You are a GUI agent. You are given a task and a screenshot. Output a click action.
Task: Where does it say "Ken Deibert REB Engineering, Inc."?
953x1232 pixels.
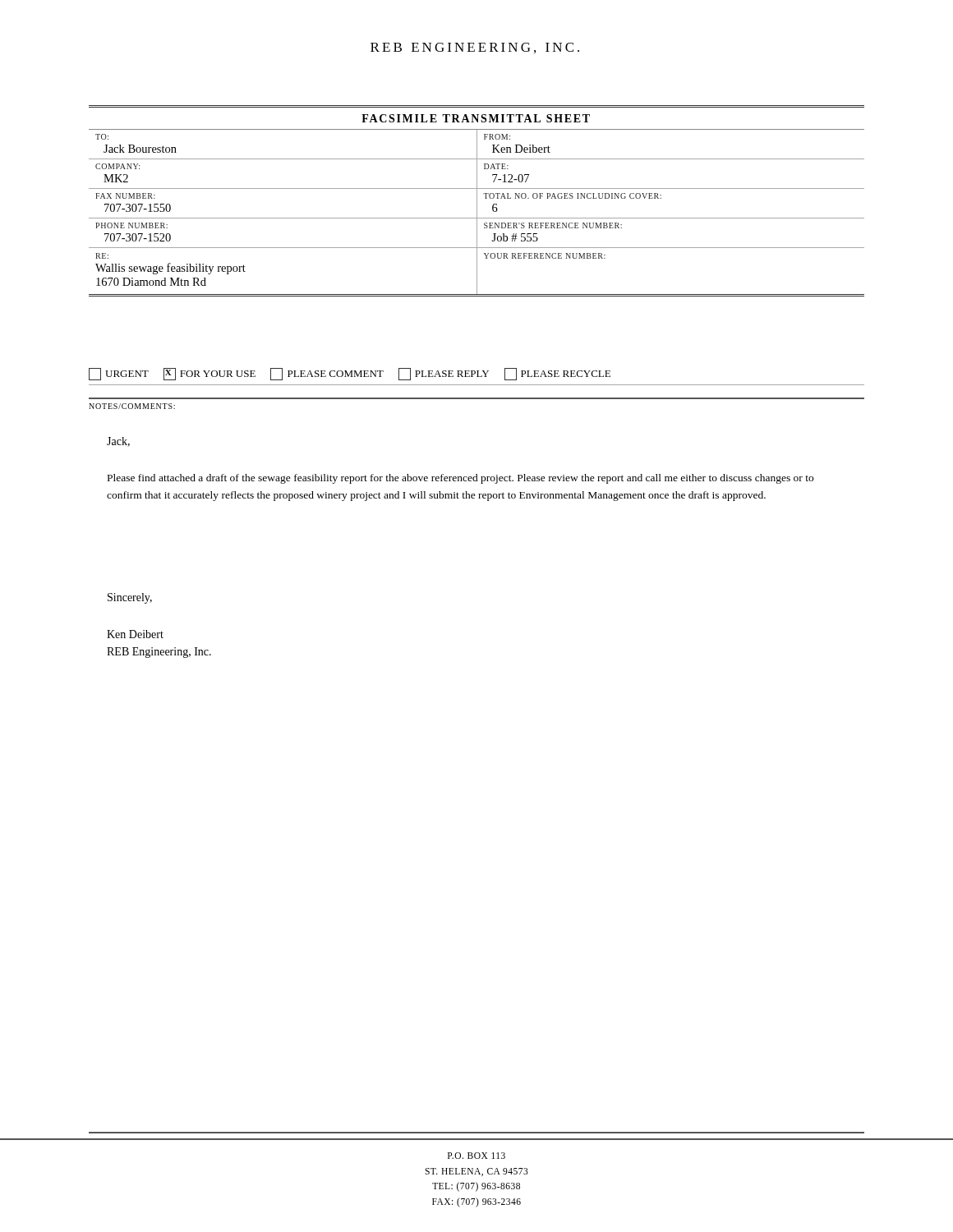tap(159, 643)
